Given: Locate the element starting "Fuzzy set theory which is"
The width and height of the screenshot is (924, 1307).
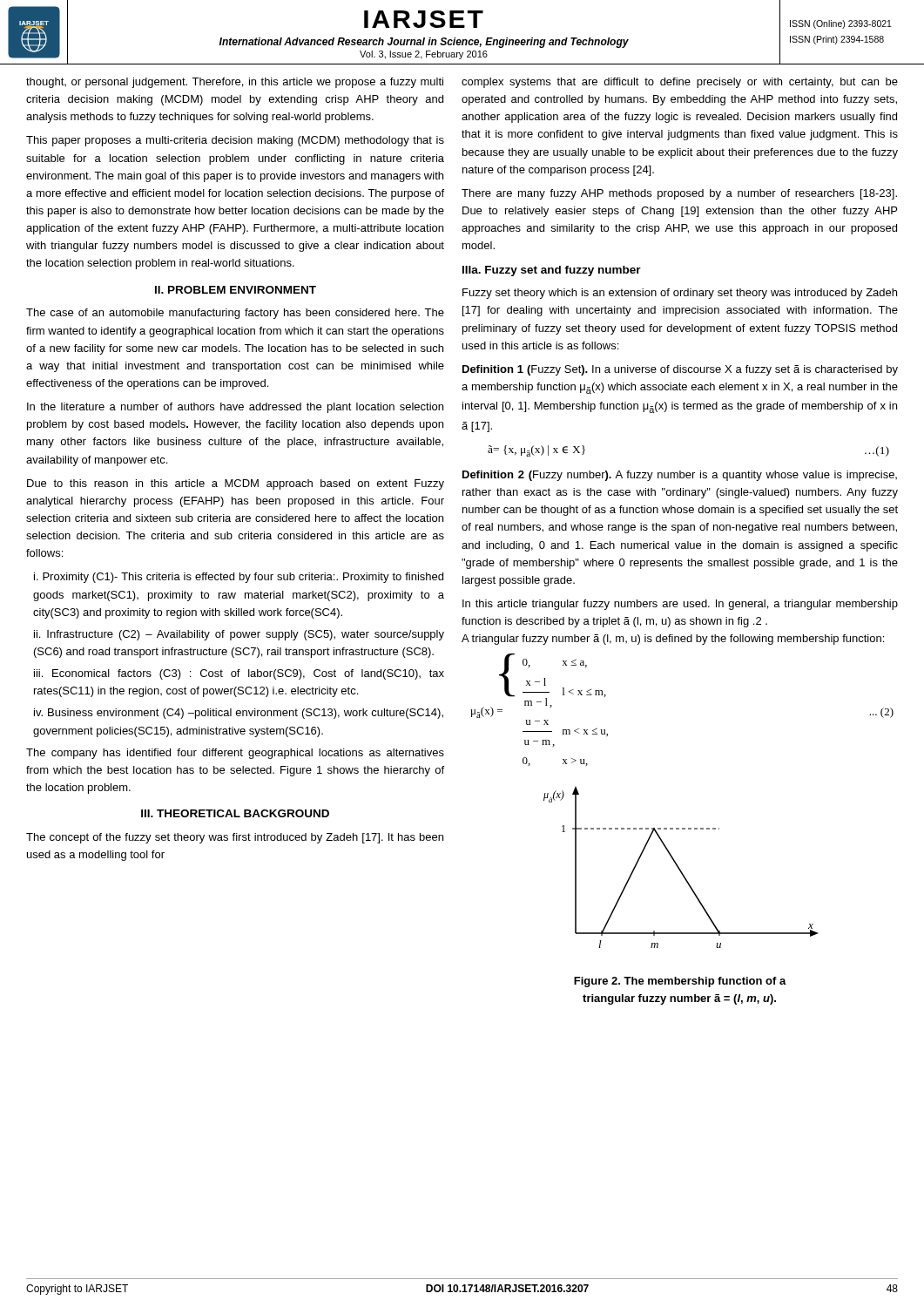Looking at the screenshot, I should click(680, 319).
